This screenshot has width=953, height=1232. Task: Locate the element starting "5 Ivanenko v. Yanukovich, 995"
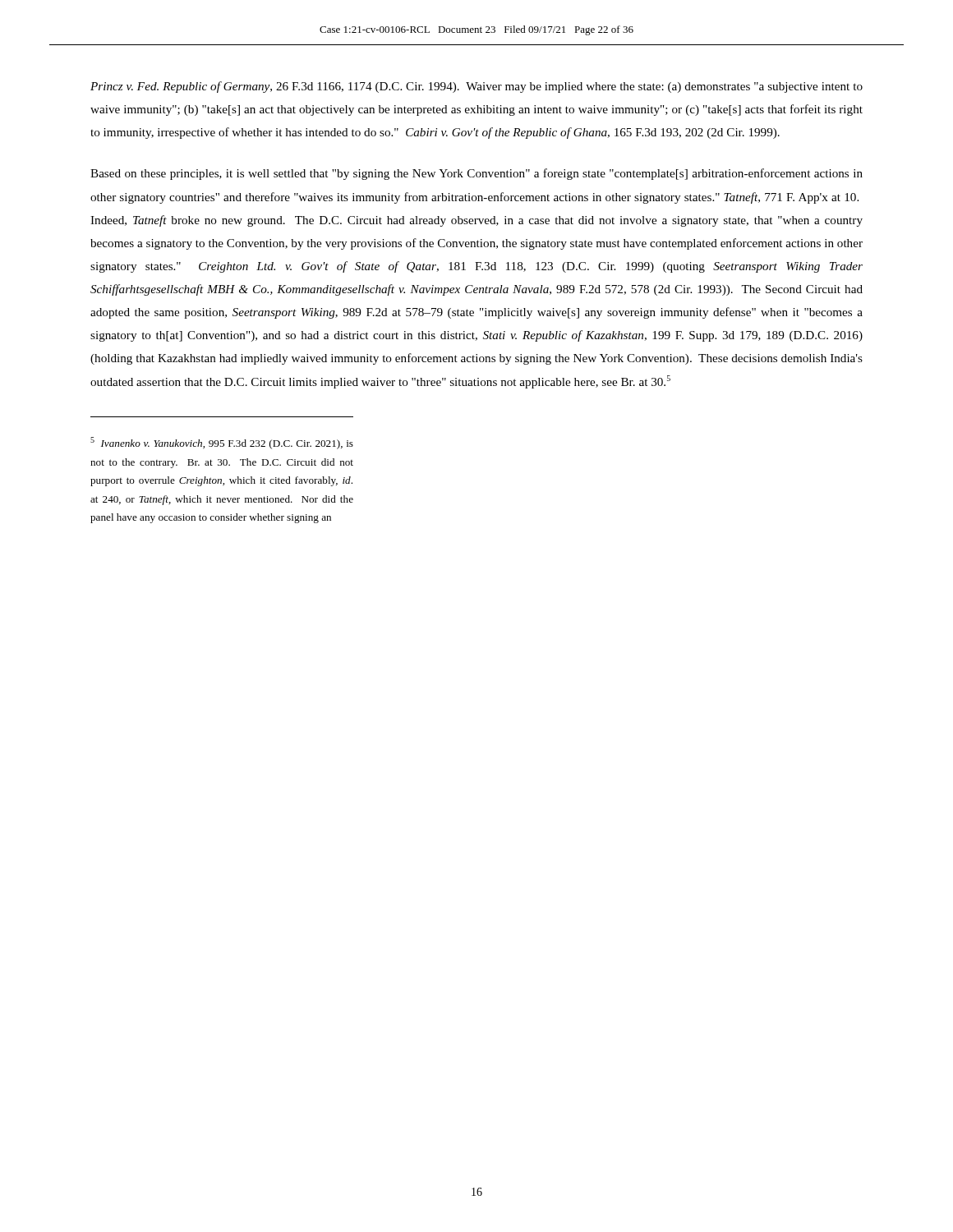coord(222,480)
